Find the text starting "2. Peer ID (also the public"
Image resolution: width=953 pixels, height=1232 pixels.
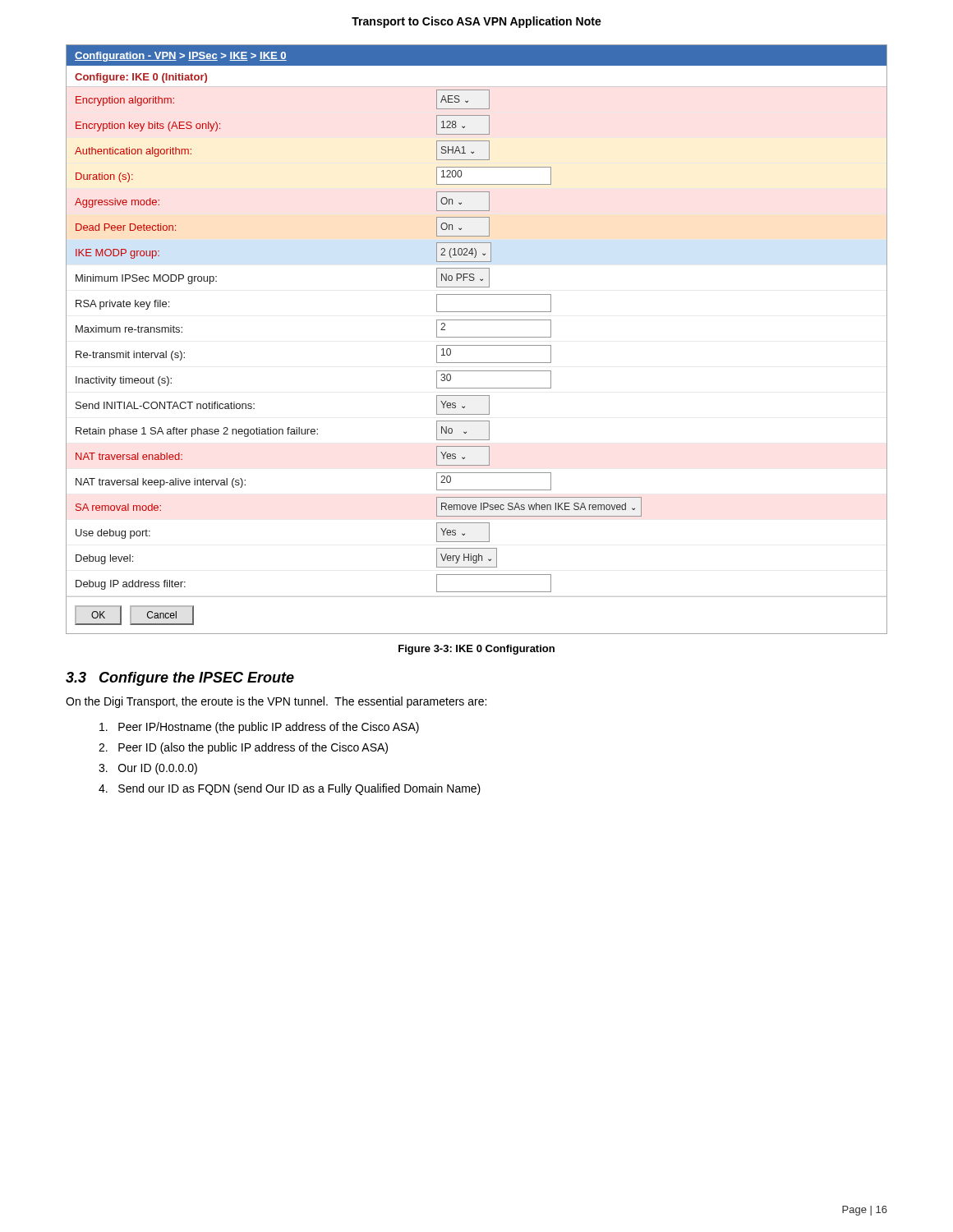244,747
